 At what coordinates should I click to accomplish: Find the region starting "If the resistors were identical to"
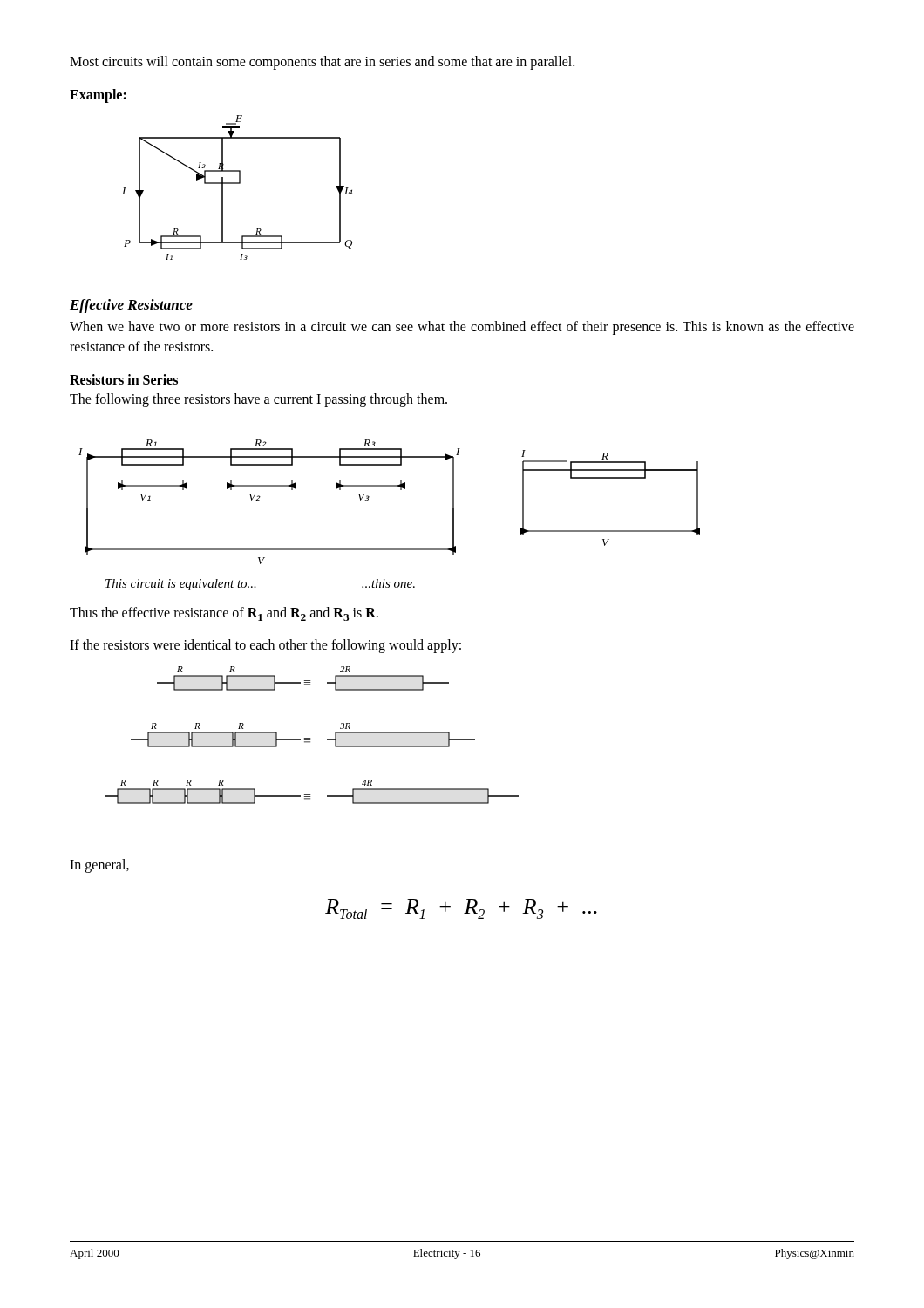266,645
